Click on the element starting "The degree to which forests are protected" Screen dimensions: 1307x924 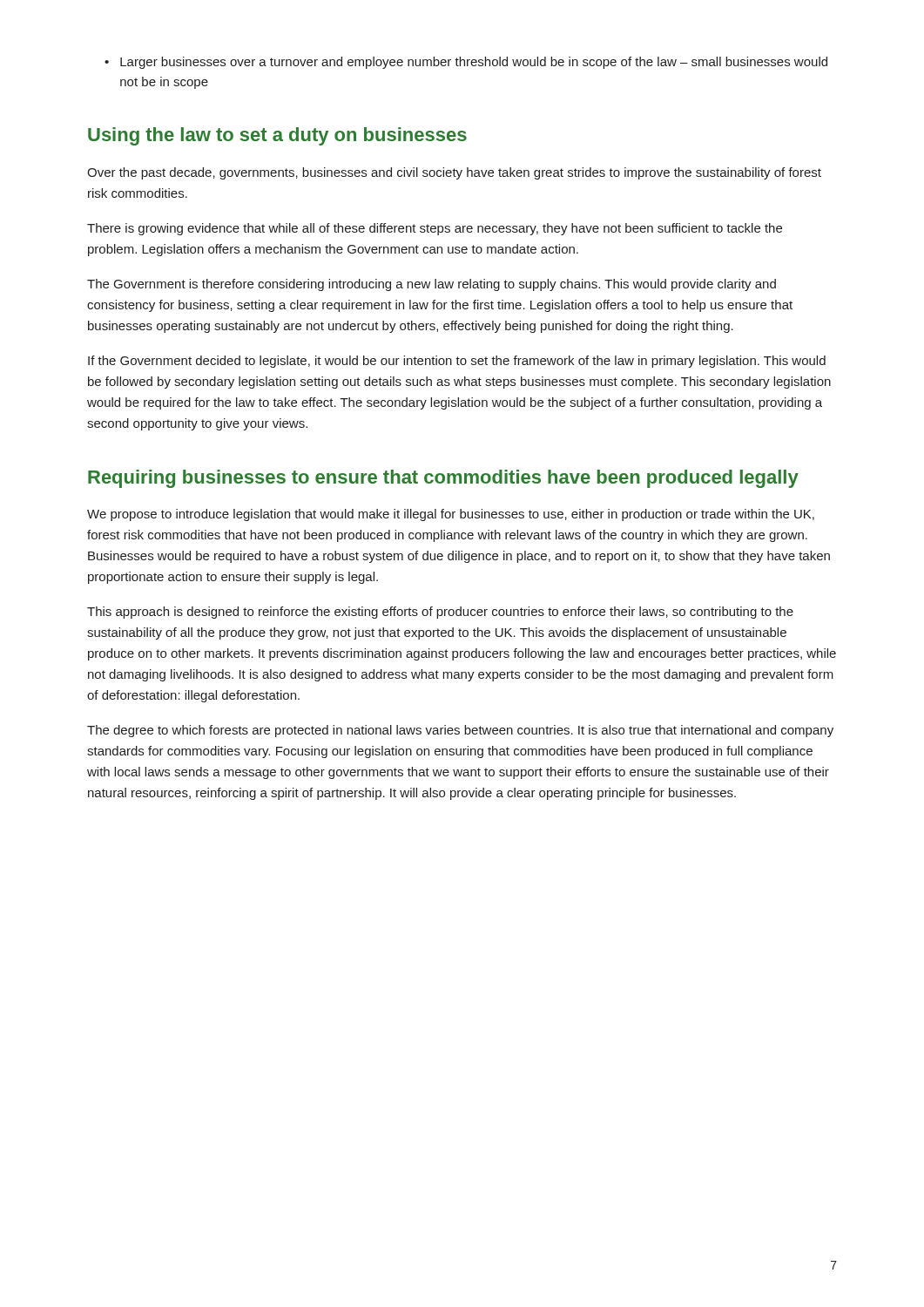pyautogui.click(x=460, y=761)
